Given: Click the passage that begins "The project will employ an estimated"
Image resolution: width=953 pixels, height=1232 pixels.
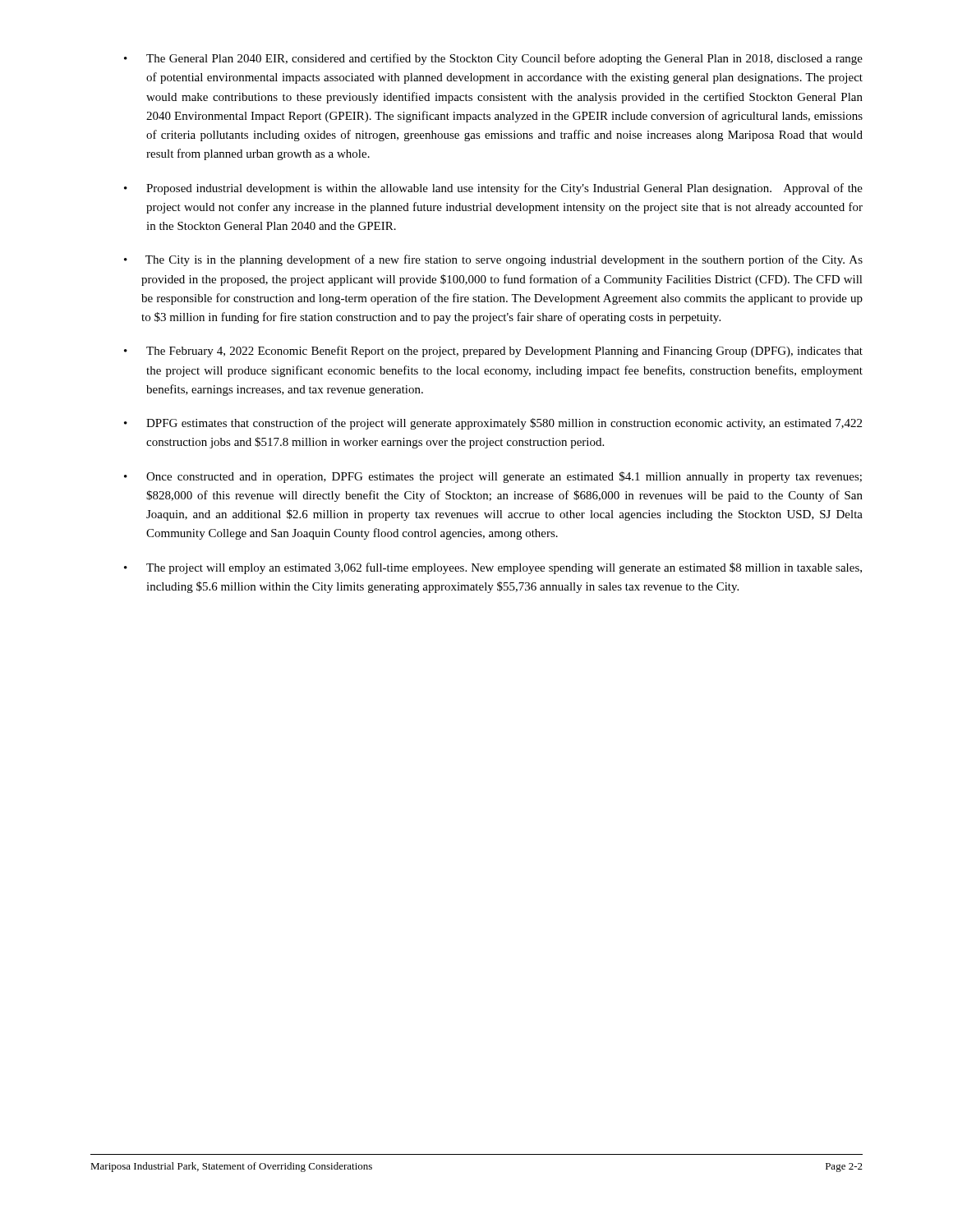Looking at the screenshot, I should point(504,577).
